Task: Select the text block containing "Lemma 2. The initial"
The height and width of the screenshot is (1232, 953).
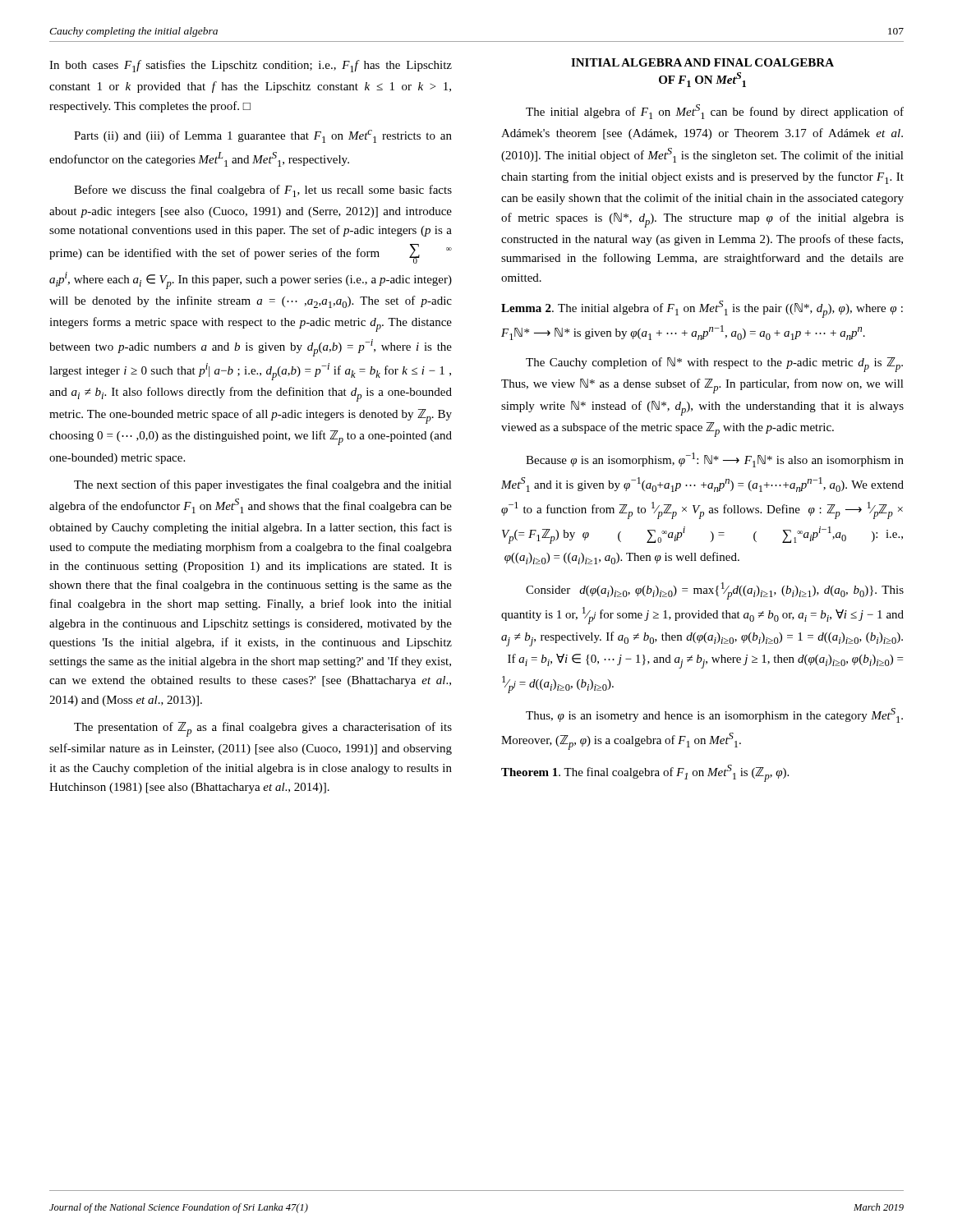Action: [x=702, y=320]
